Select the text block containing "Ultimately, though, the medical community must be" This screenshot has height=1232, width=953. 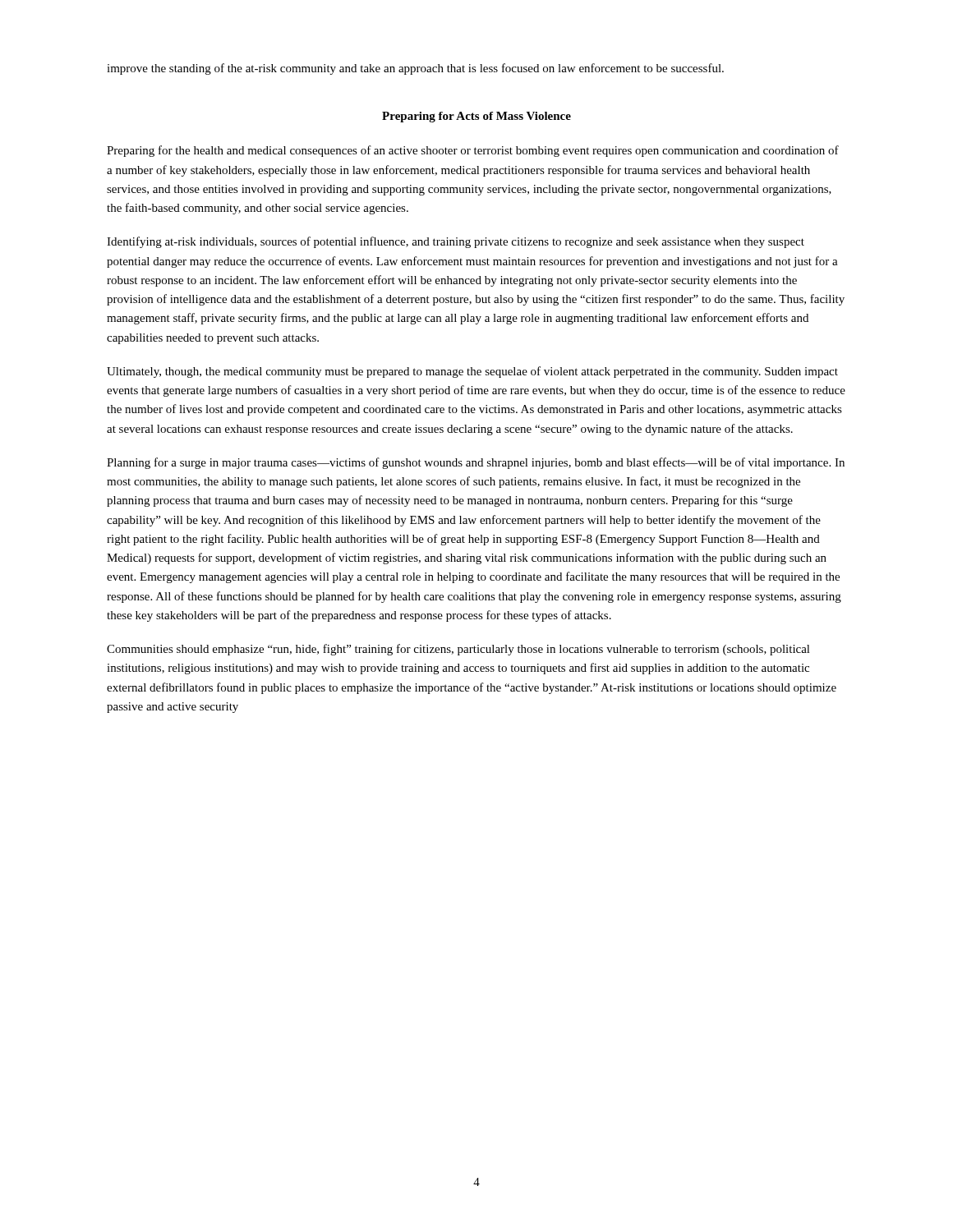[x=476, y=400]
